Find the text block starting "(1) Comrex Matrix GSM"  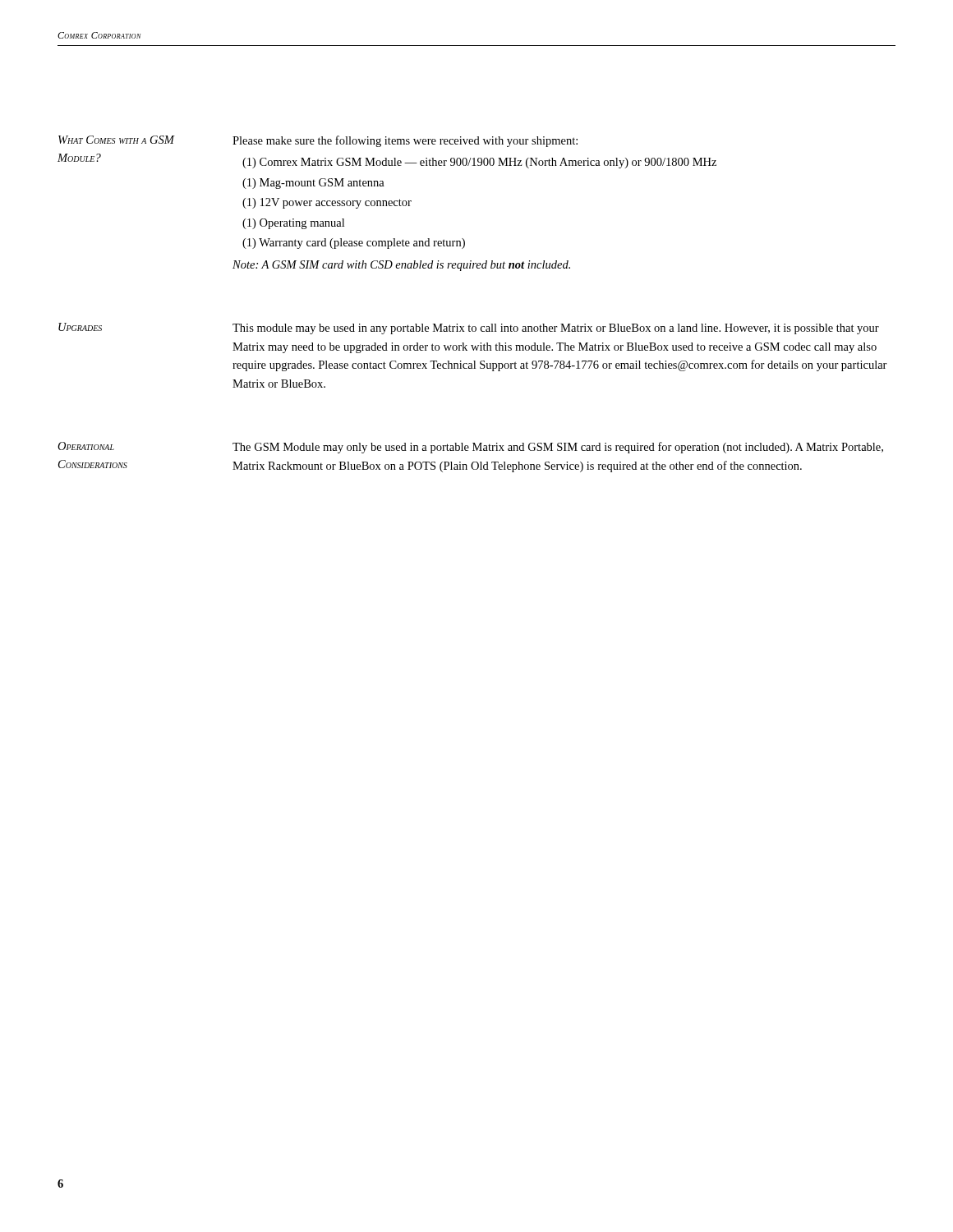pyautogui.click(x=480, y=162)
